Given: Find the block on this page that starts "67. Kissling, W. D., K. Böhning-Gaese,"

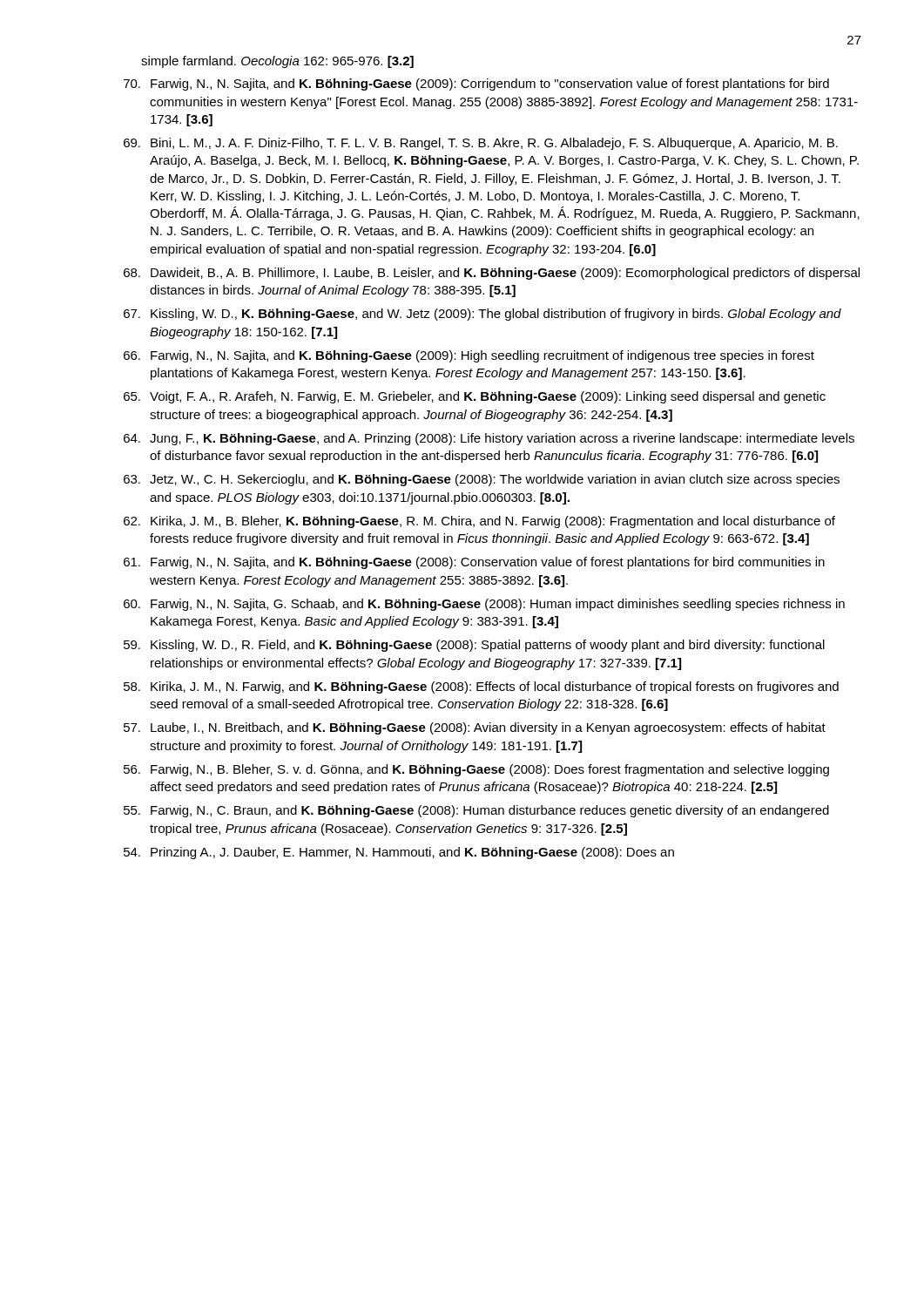Looking at the screenshot, I should pos(479,323).
